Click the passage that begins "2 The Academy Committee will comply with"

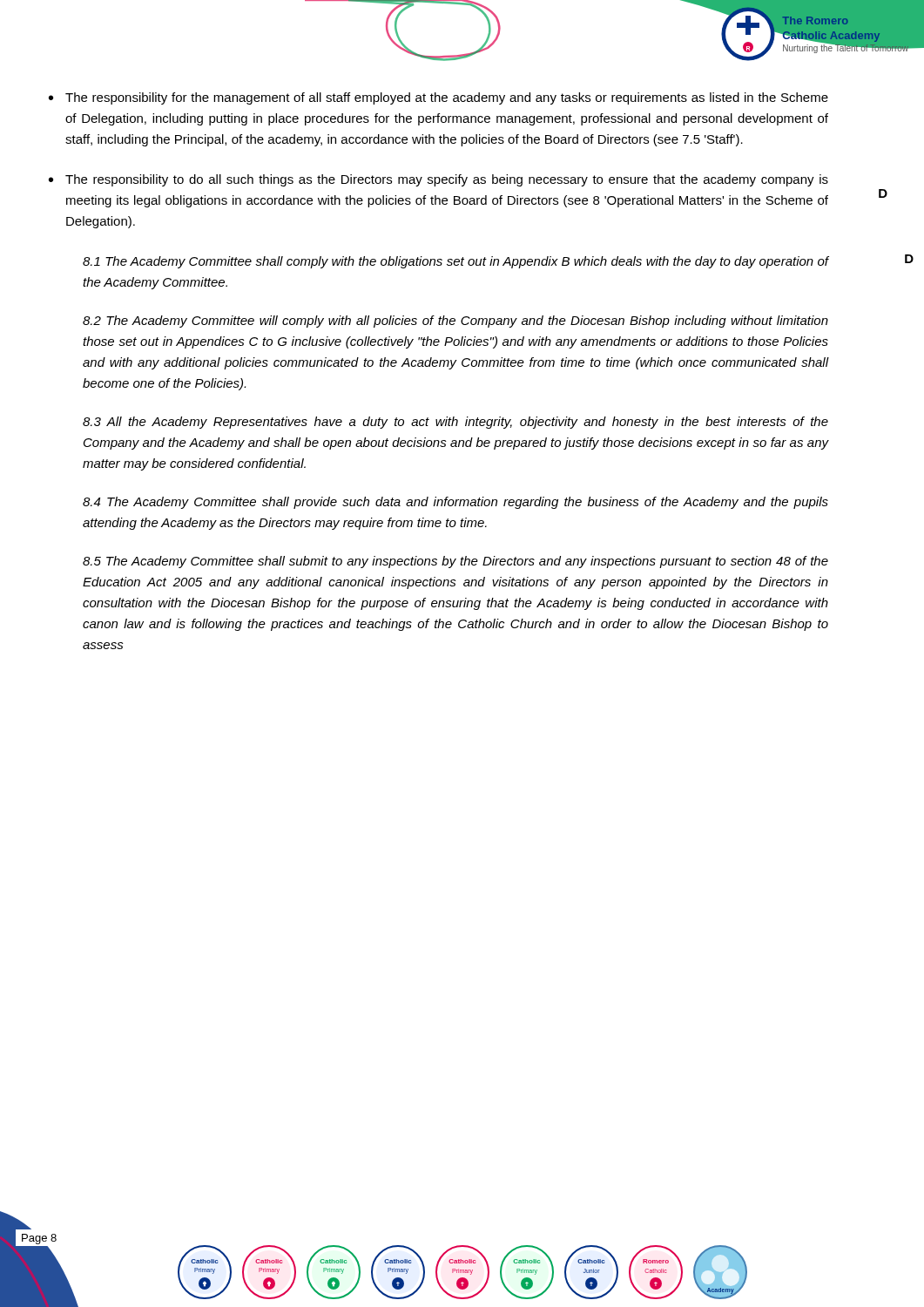(455, 352)
